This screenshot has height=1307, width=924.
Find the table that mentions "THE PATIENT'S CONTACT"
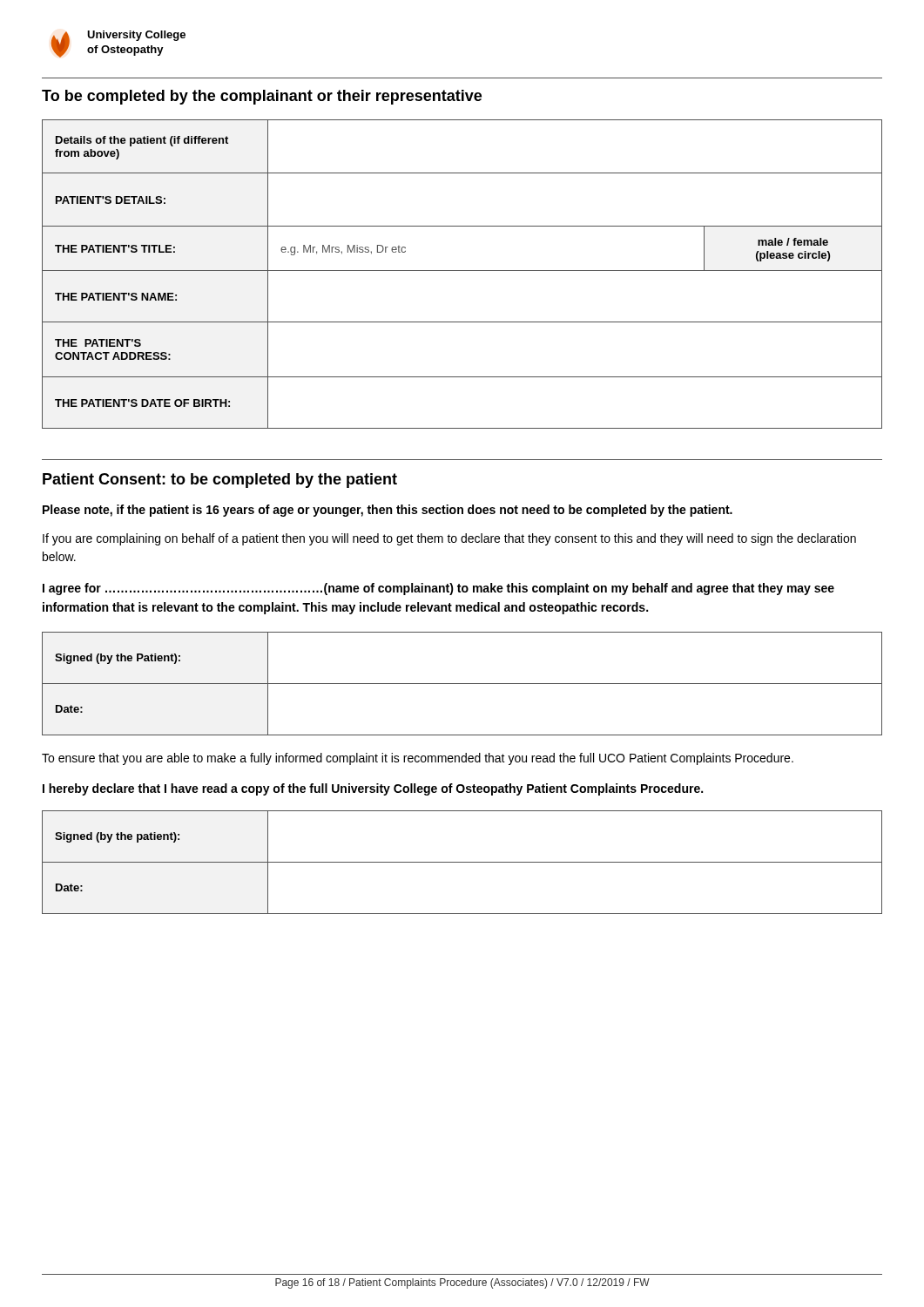[x=462, y=274]
